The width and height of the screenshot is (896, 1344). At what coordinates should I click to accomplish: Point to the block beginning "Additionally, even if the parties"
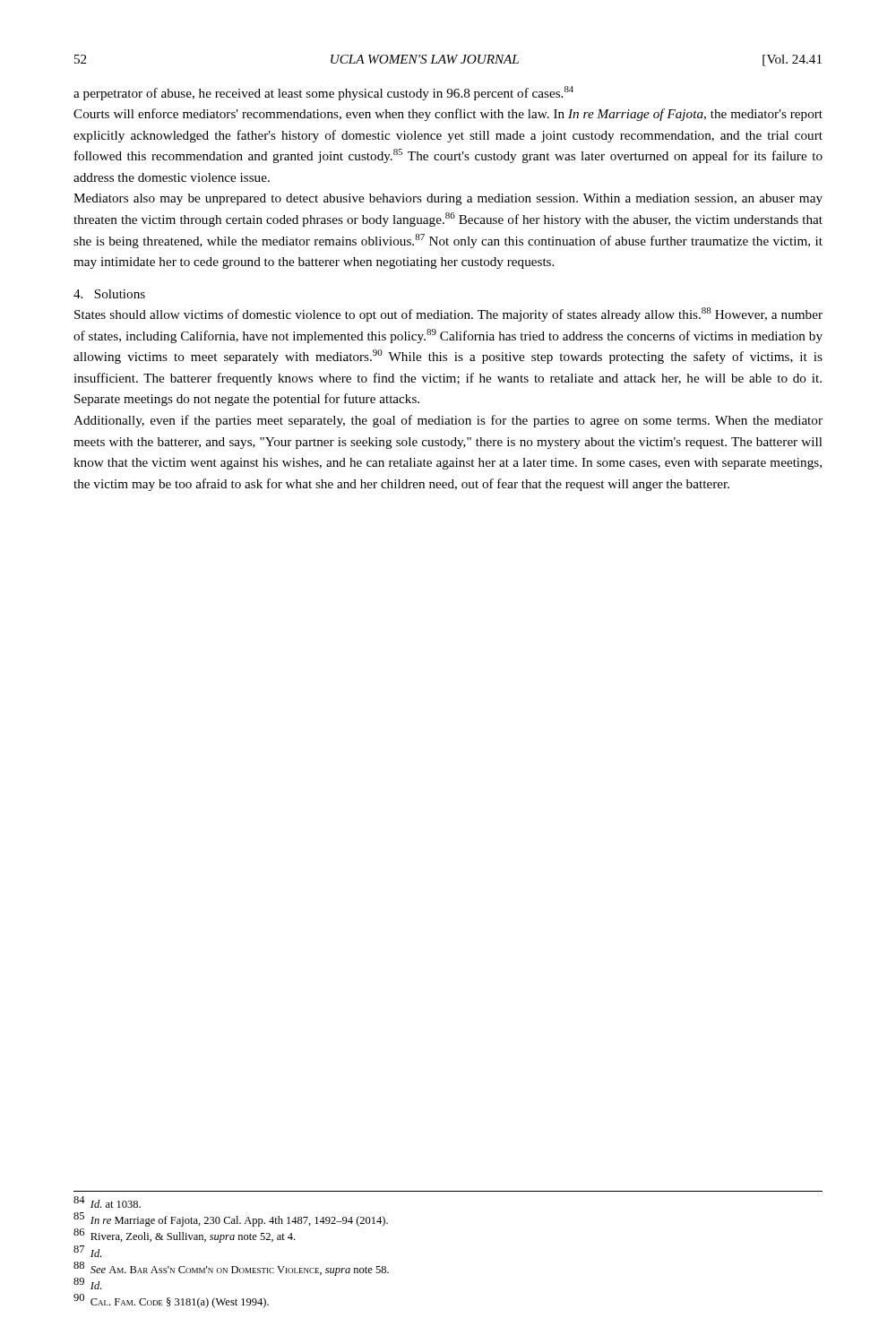point(448,452)
